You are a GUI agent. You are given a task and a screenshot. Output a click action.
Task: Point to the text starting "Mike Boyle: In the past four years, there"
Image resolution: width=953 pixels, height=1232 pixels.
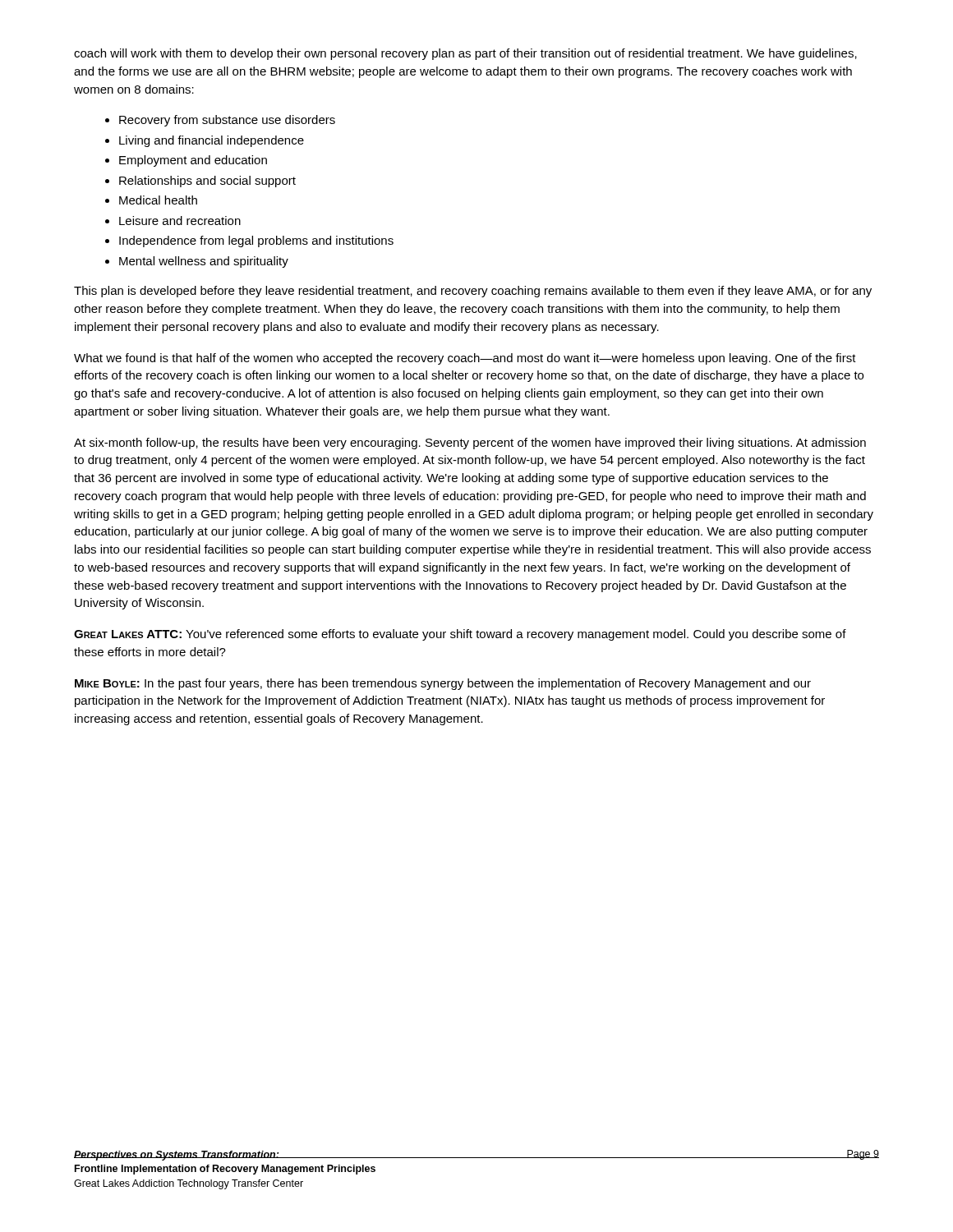point(450,700)
